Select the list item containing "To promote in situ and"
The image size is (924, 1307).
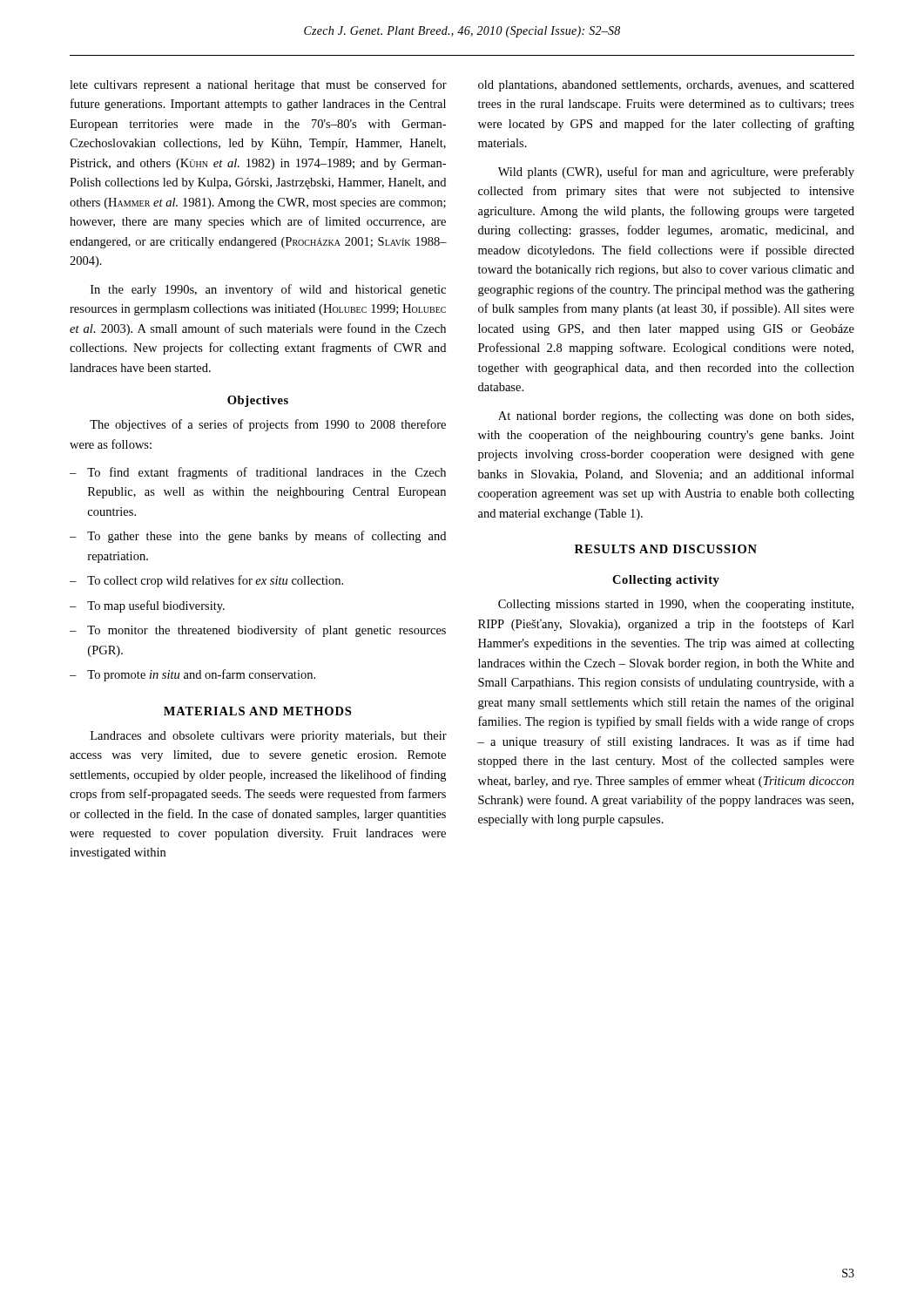pyautogui.click(x=202, y=675)
